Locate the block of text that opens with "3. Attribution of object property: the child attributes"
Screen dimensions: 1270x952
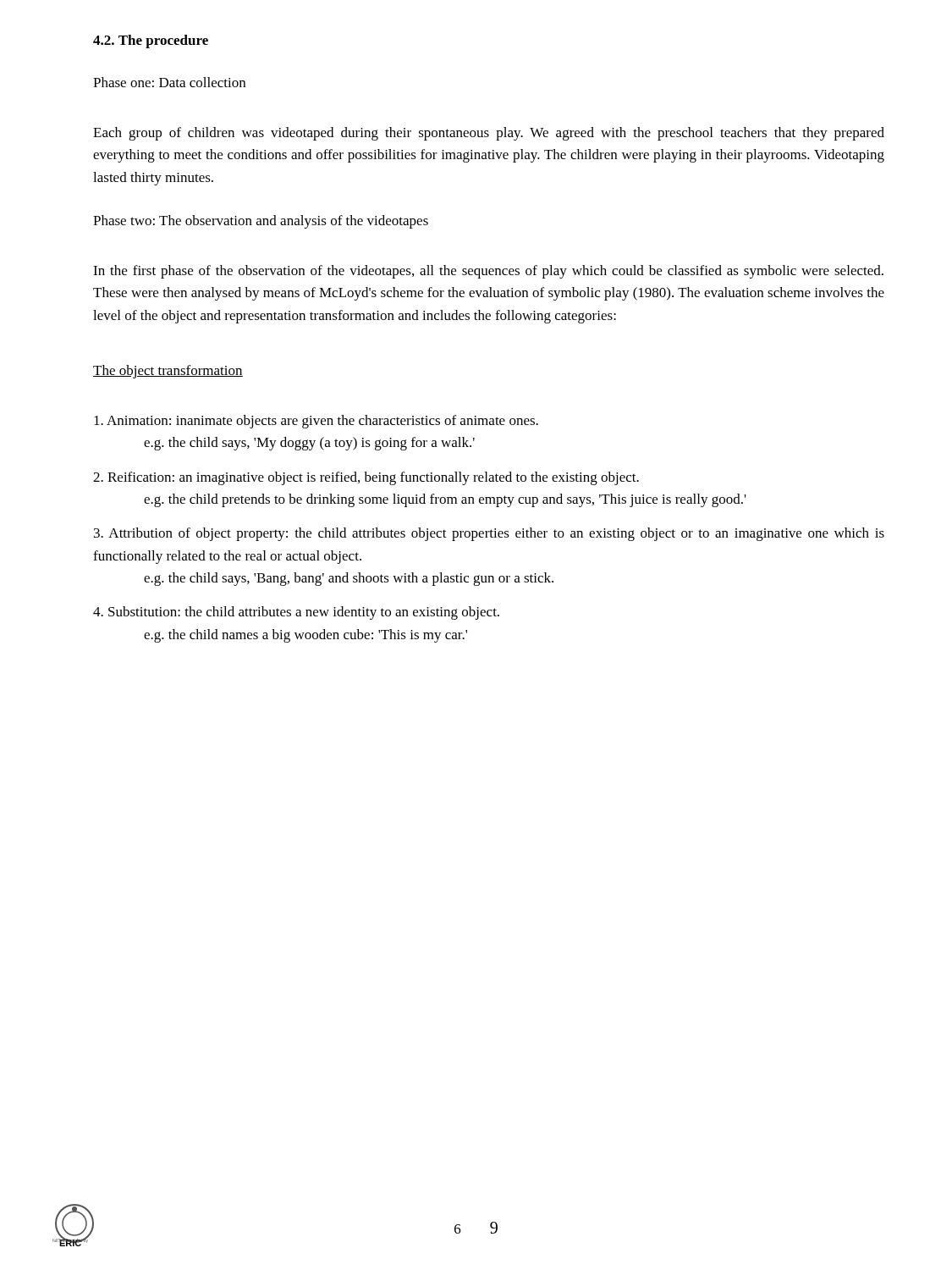pos(489,534)
